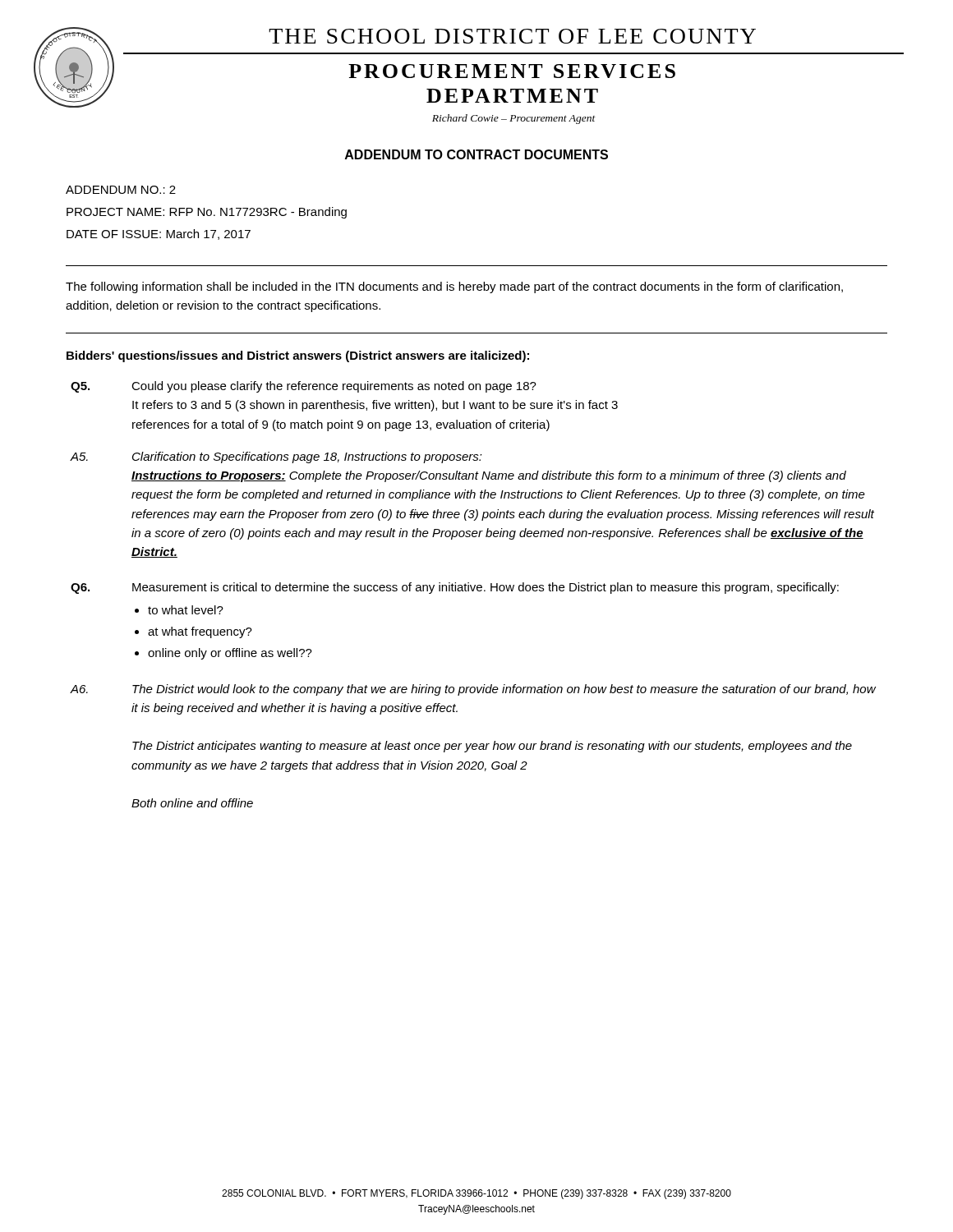This screenshot has height=1232, width=953.
Task: Locate the text starting "A5. Clarification to Specifications page 18,"
Action: [476, 504]
